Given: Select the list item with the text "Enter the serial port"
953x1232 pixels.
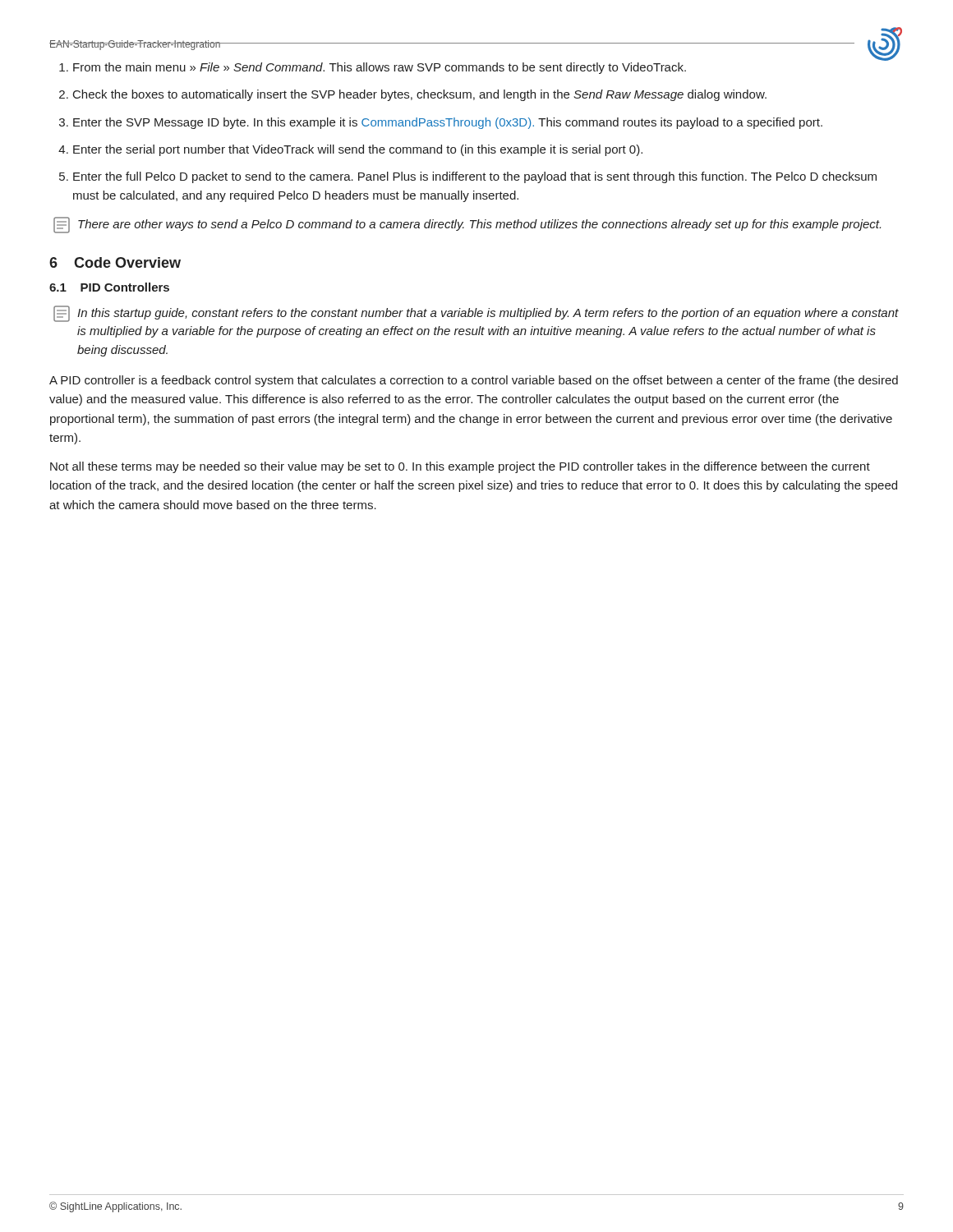Looking at the screenshot, I should click(x=358, y=149).
